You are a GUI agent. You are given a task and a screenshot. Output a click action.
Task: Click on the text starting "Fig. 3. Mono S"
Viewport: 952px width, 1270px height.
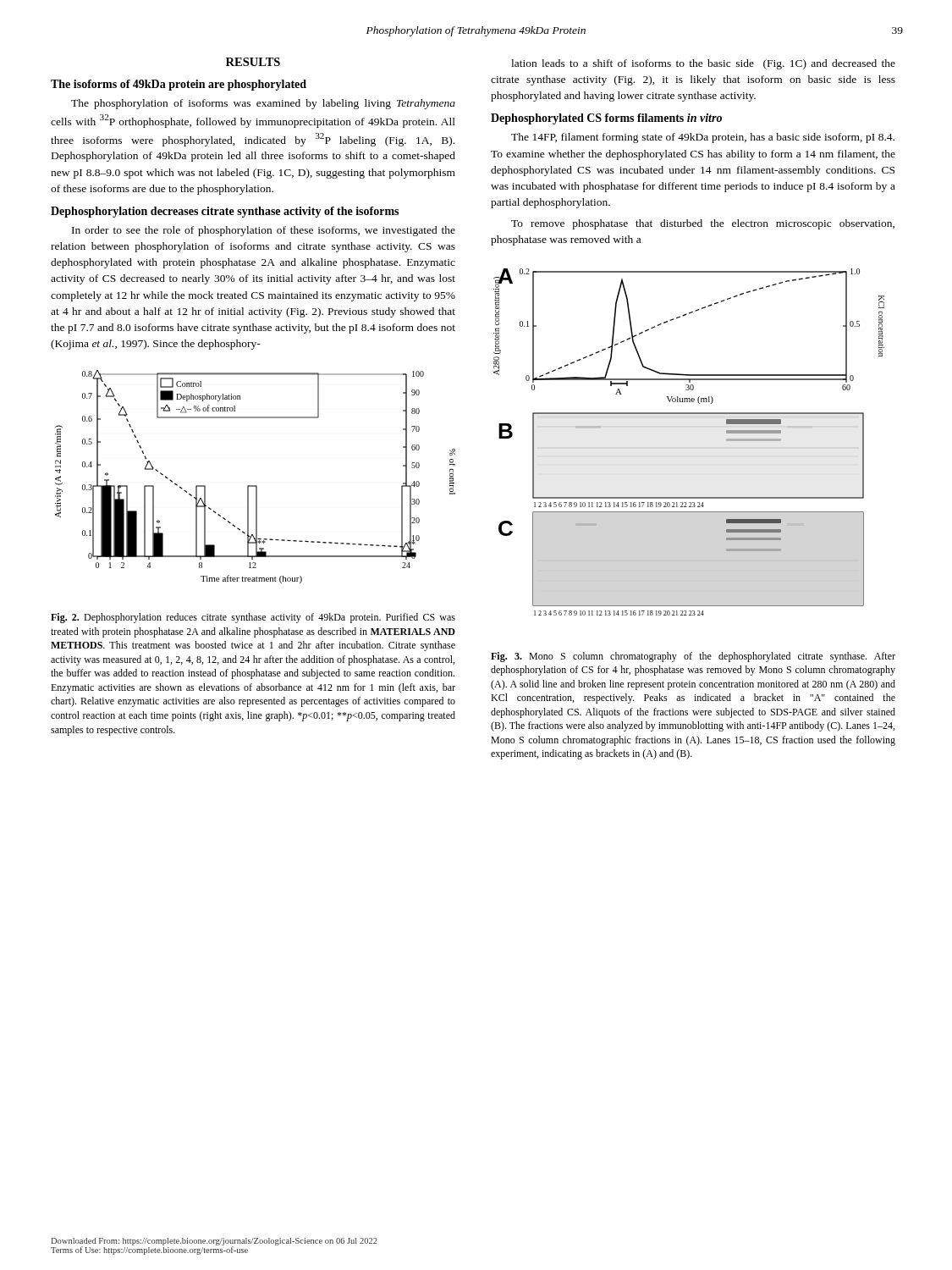click(693, 705)
